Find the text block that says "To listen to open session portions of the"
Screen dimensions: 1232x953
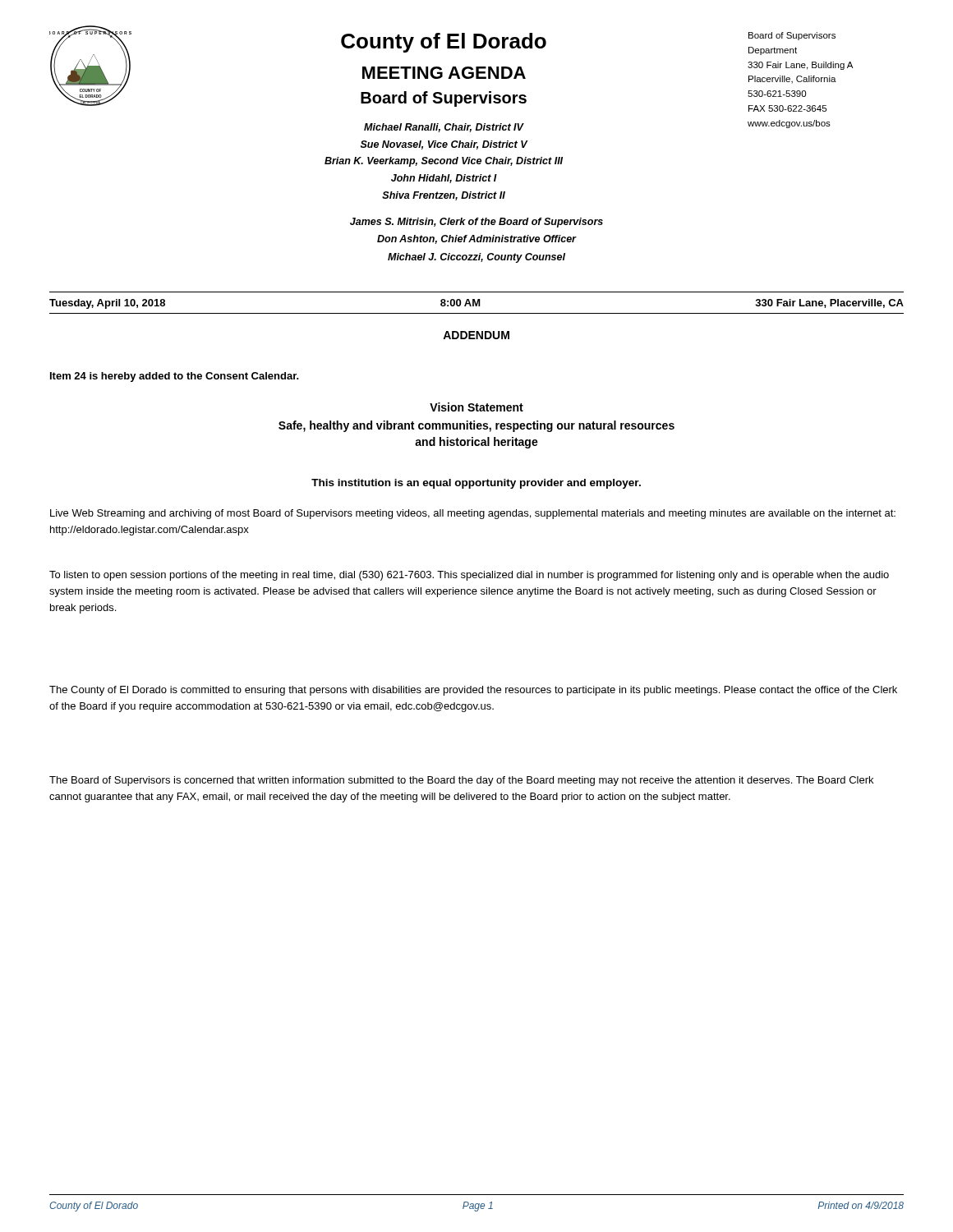(469, 591)
